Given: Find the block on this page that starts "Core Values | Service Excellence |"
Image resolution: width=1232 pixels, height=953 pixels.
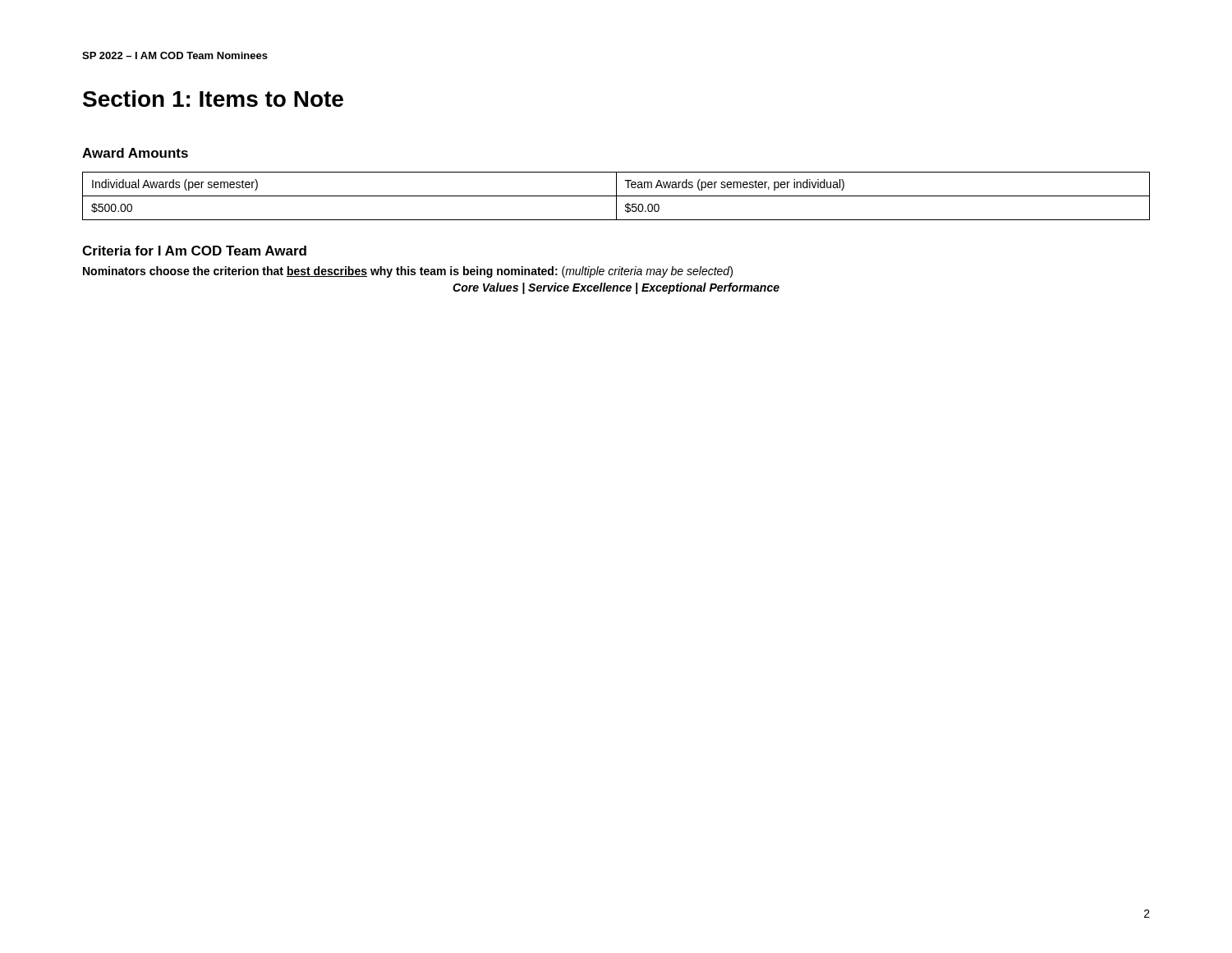Looking at the screenshot, I should tap(616, 288).
